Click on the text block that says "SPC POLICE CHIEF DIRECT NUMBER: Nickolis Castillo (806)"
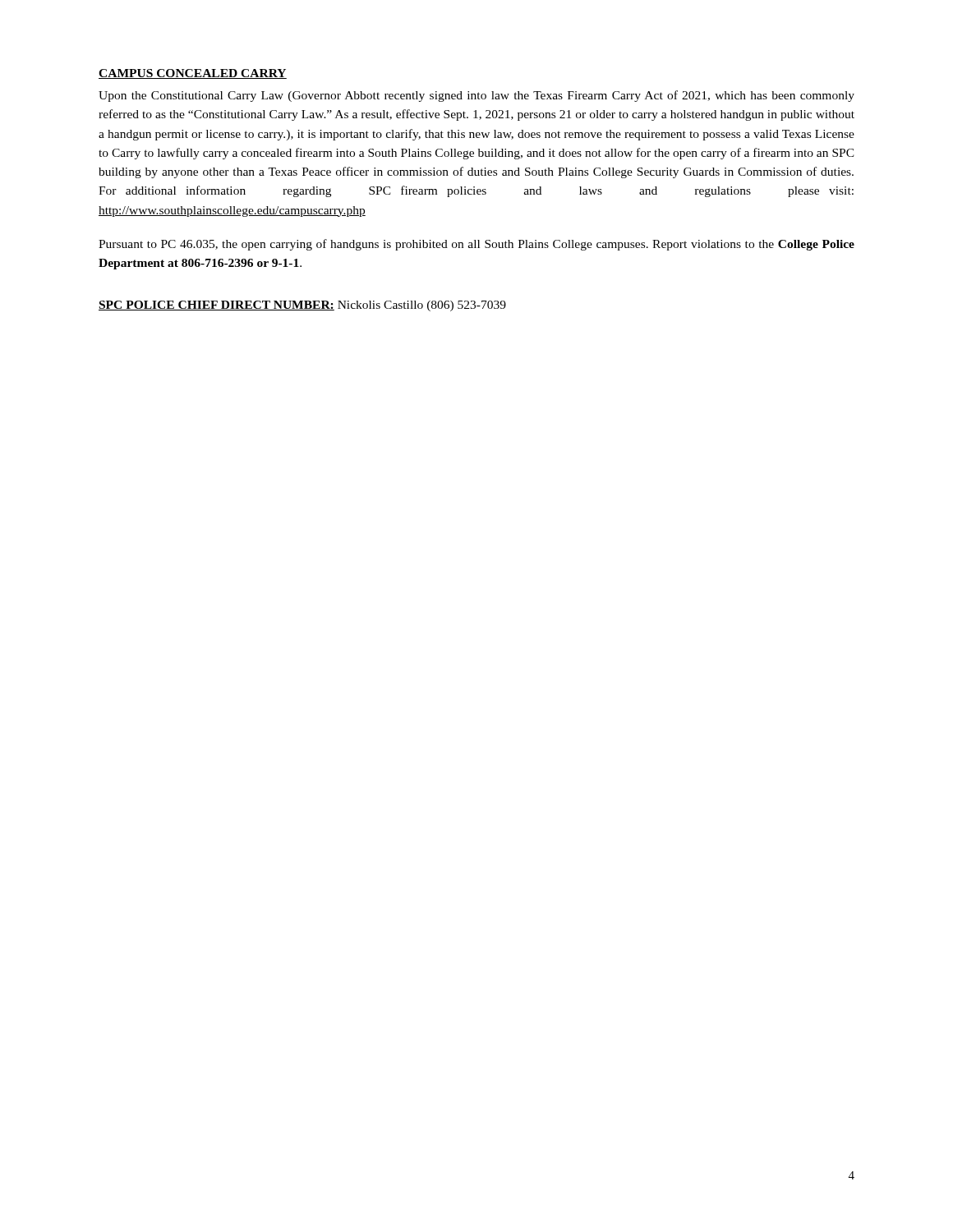The height and width of the screenshot is (1232, 953). coord(302,304)
